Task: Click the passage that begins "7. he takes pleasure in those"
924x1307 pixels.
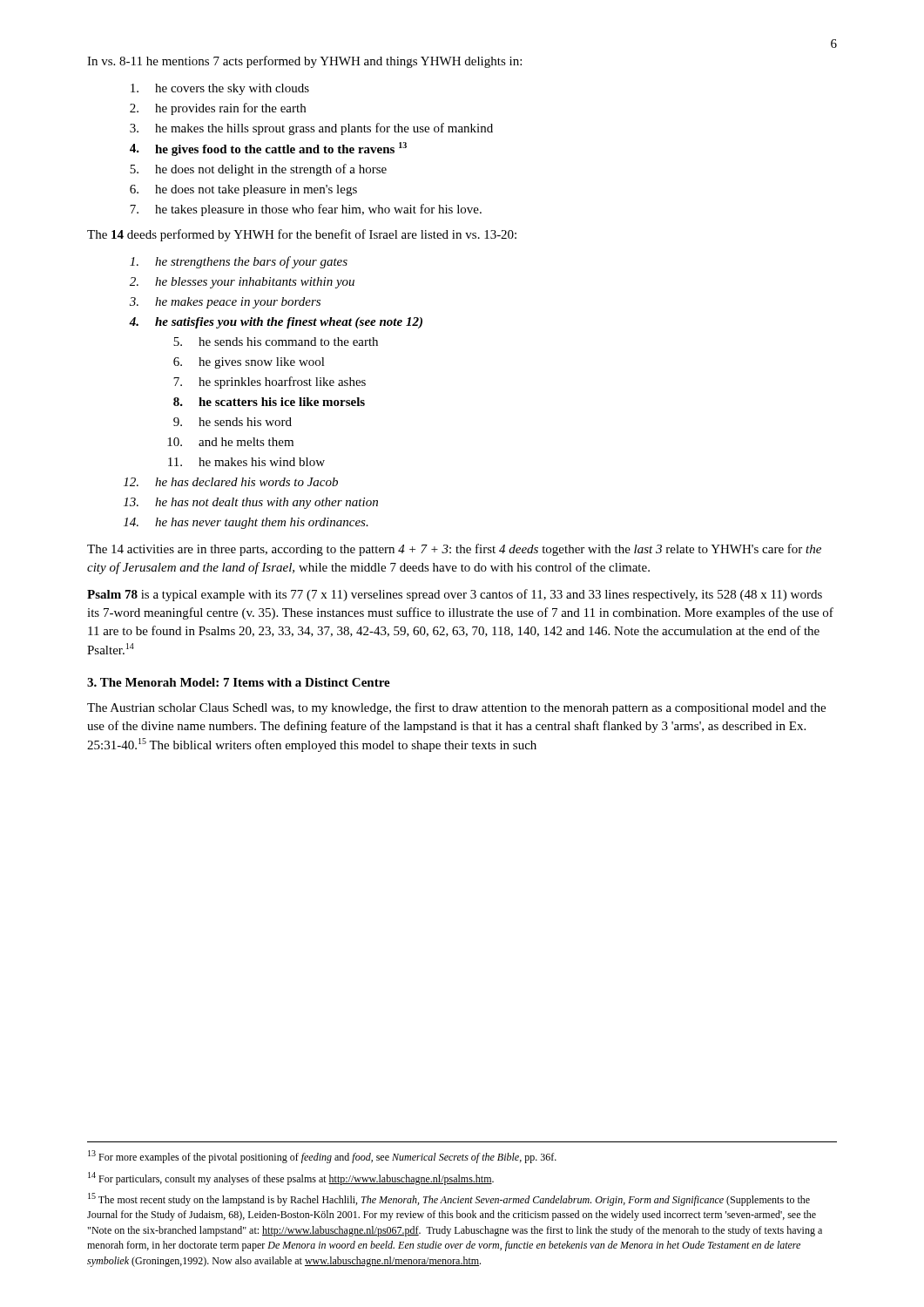Action: 462,210
